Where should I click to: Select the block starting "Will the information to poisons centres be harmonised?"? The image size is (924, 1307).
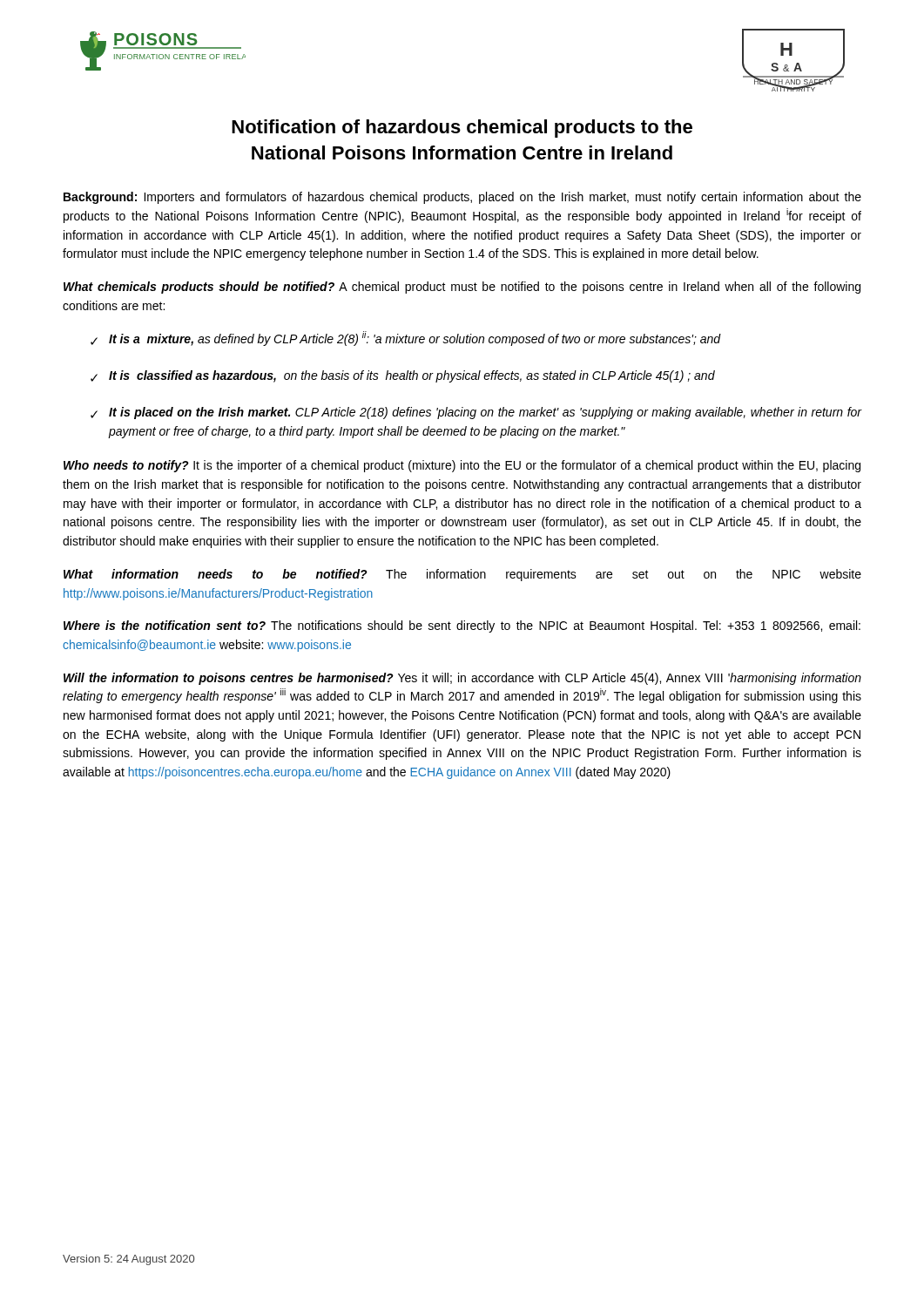pos(462,725)
